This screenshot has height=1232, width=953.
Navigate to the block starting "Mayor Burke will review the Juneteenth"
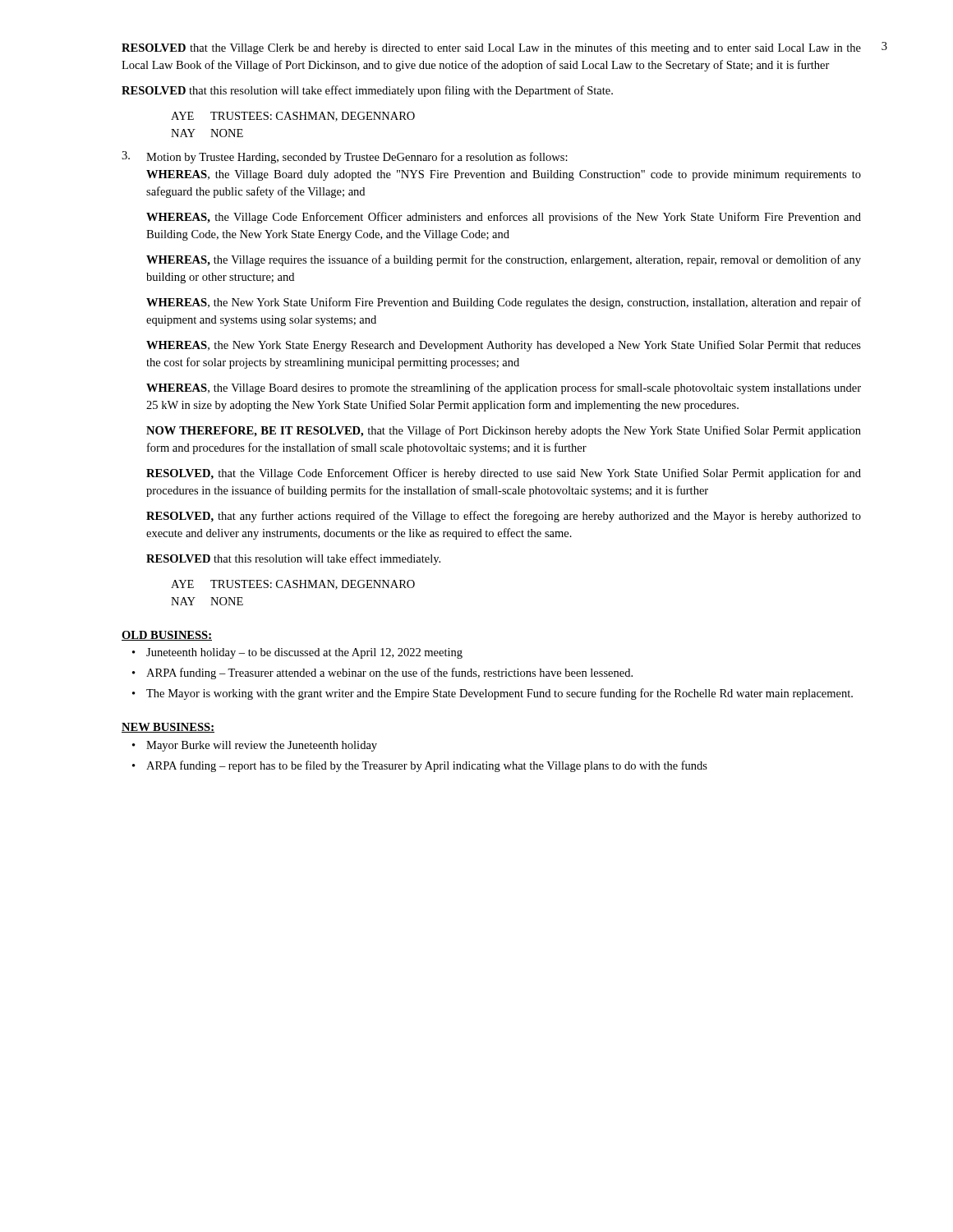pyautogui.click(x=255, y=746)
